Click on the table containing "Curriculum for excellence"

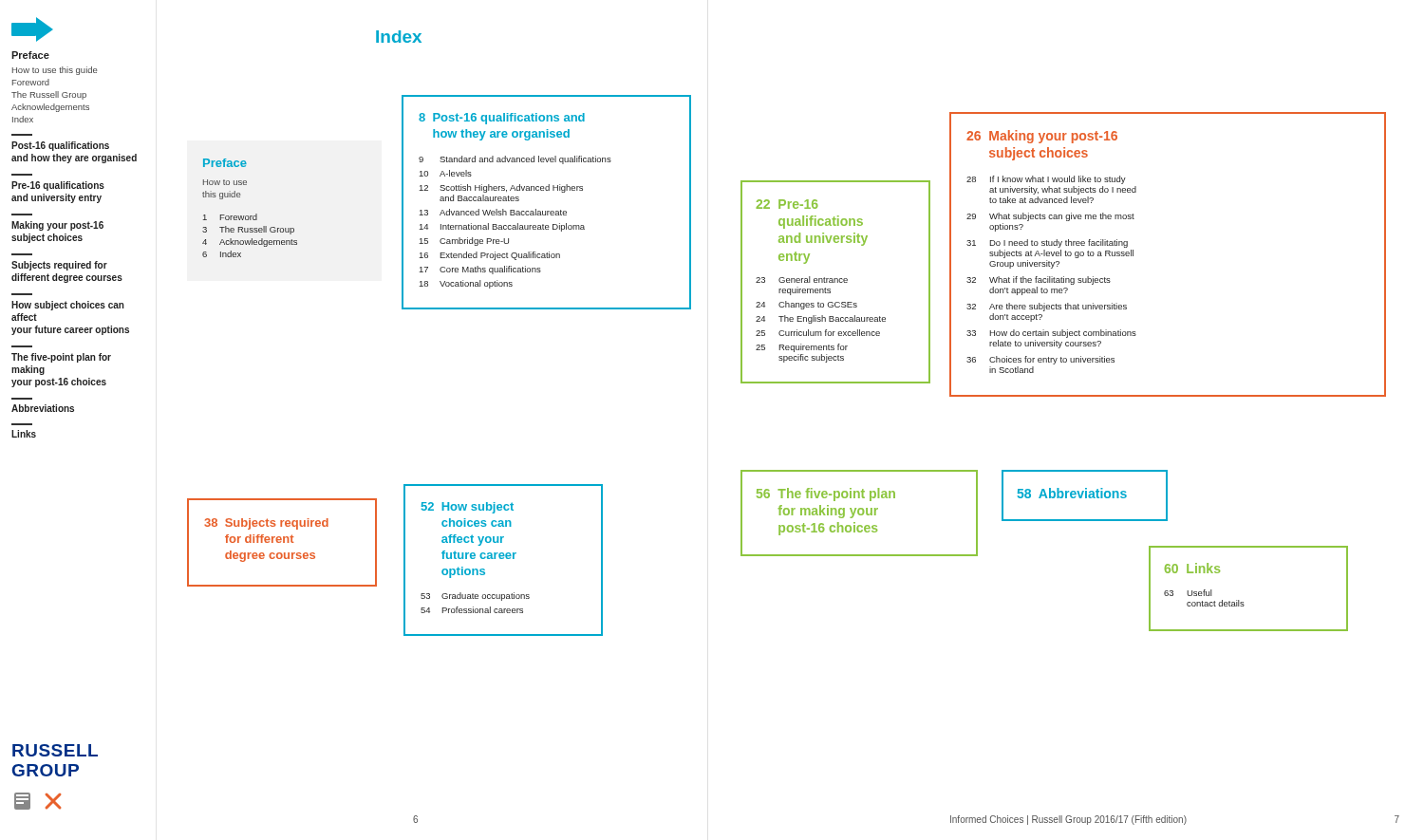pyautogui.click(x=835, y=282)
